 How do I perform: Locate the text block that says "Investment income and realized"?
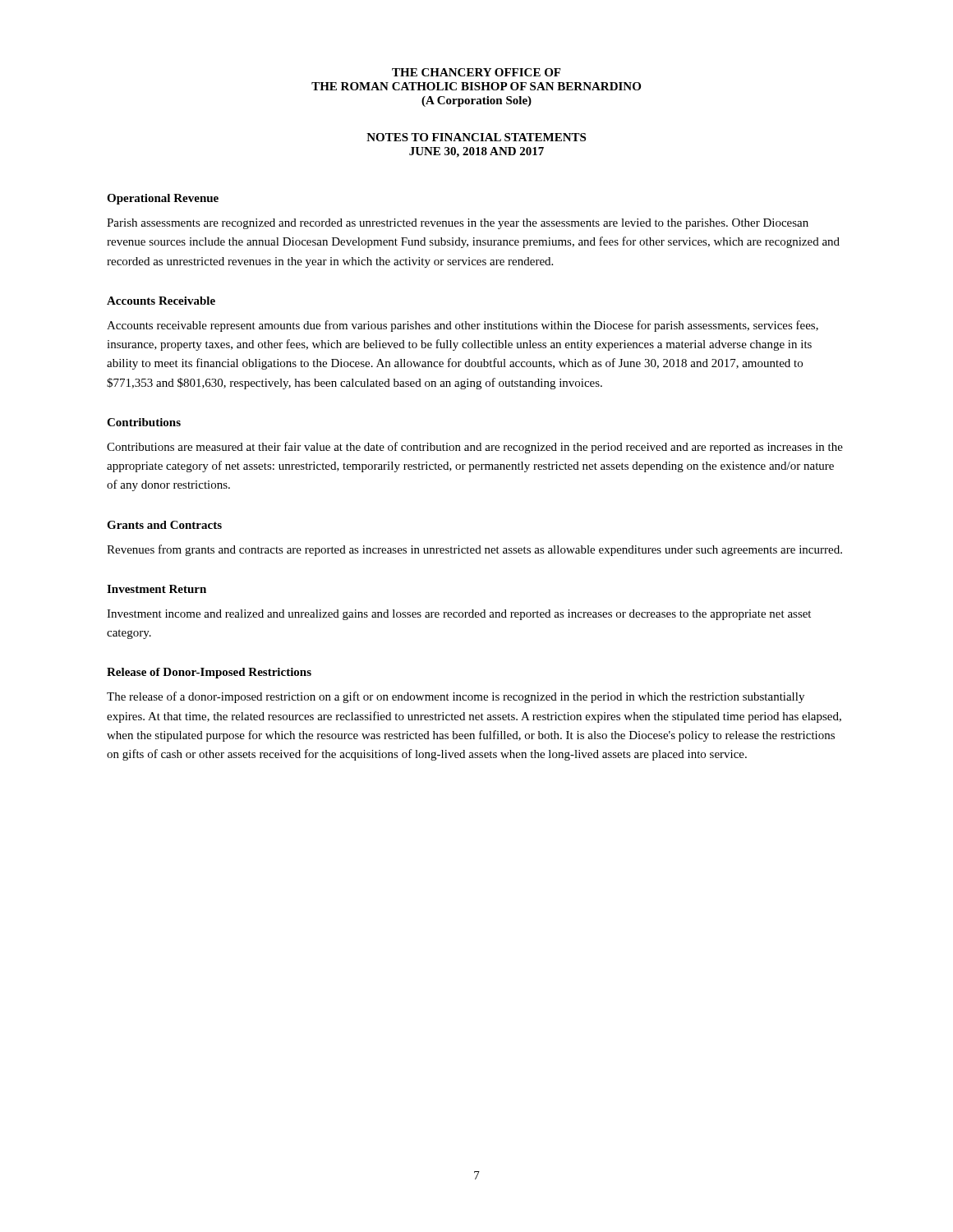459,623
